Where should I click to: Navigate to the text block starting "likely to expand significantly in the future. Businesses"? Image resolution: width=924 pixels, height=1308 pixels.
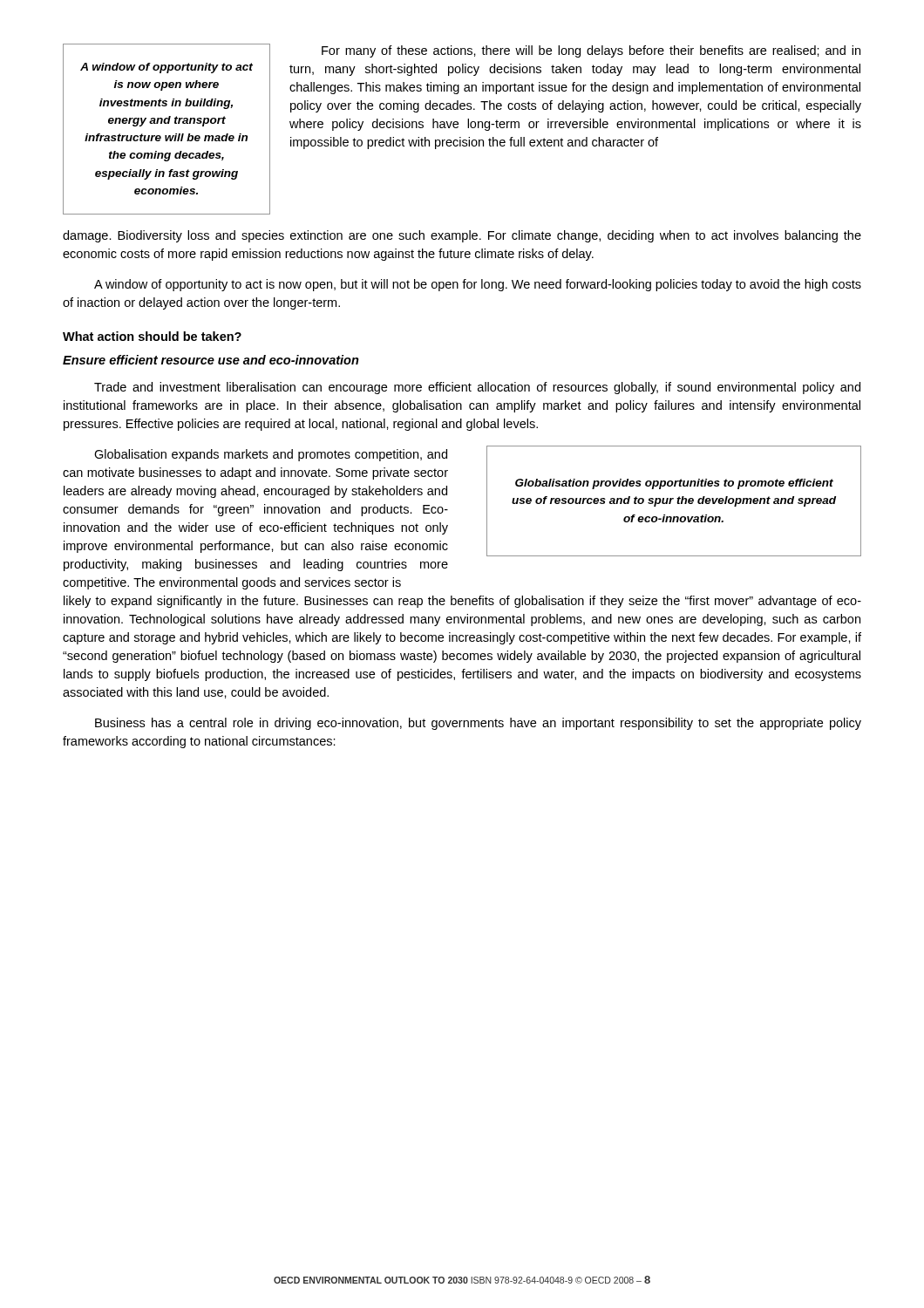(x=462, y=647)
